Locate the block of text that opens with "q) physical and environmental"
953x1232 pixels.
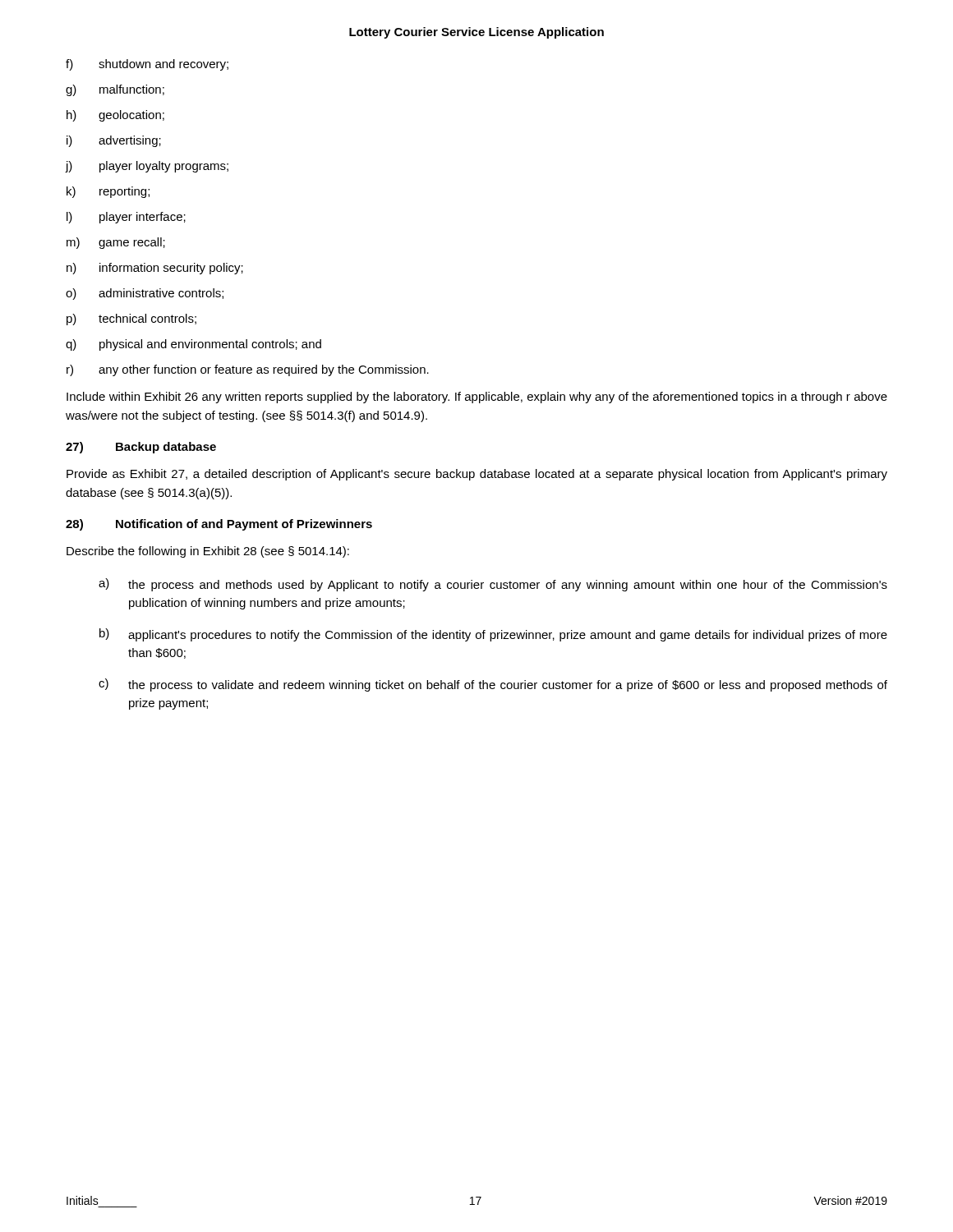(194, 344)
